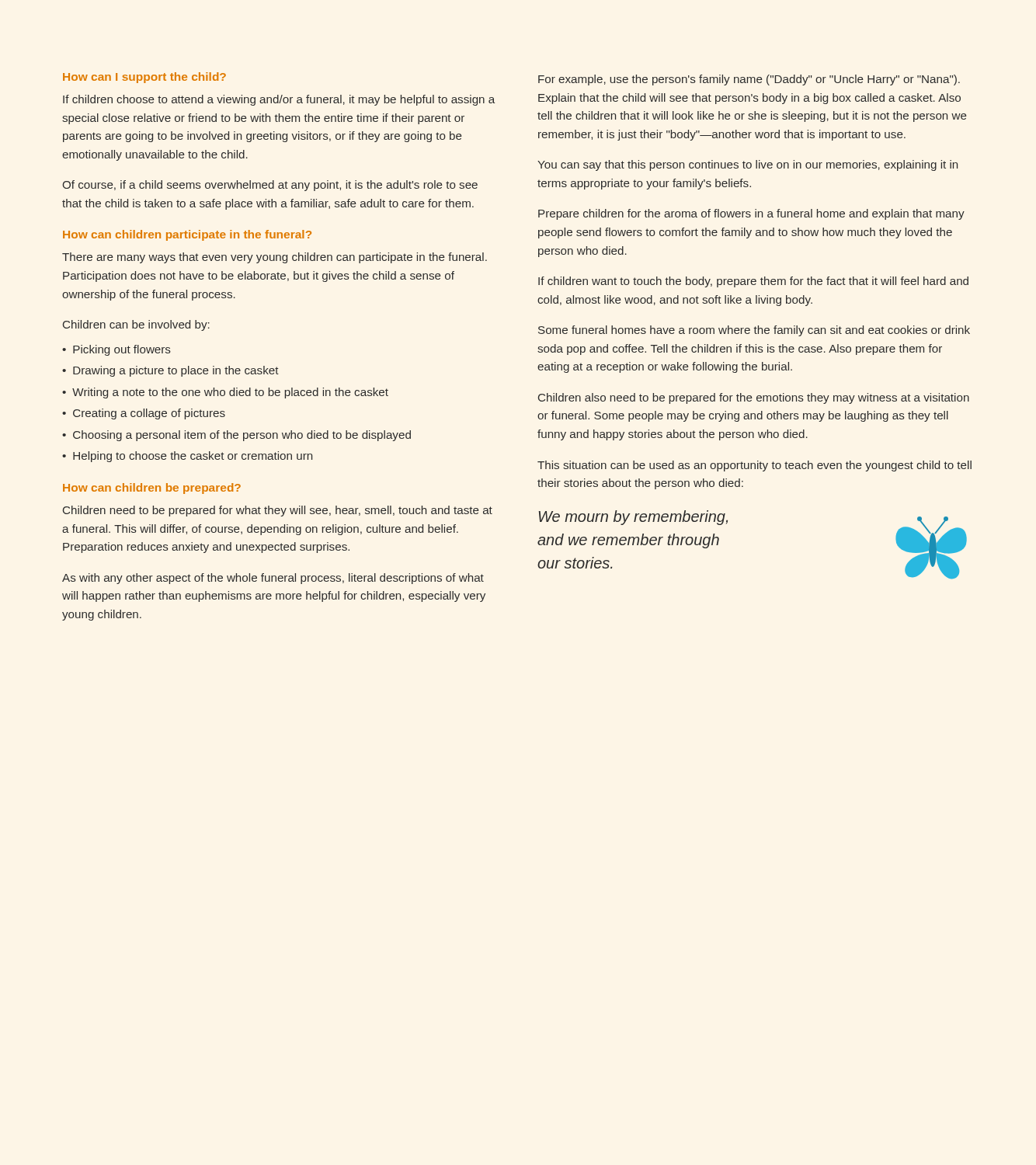Find the block on this page that starts "If children want to touch the"
The image size is (1036, 1165).
pos(753,290)
